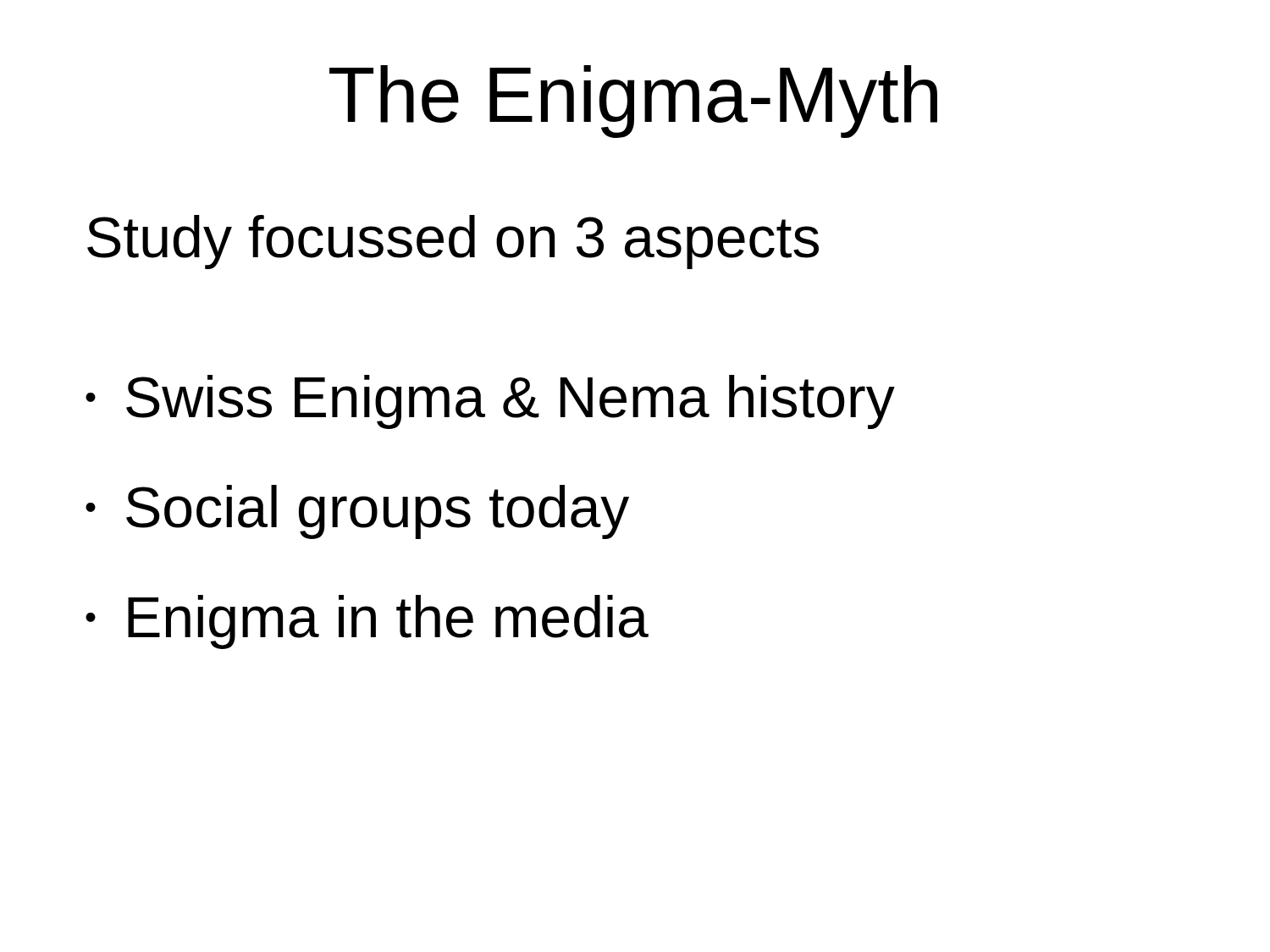Find the title
The height and width of the screenshot is (952, 1270).
click(635, 95)
